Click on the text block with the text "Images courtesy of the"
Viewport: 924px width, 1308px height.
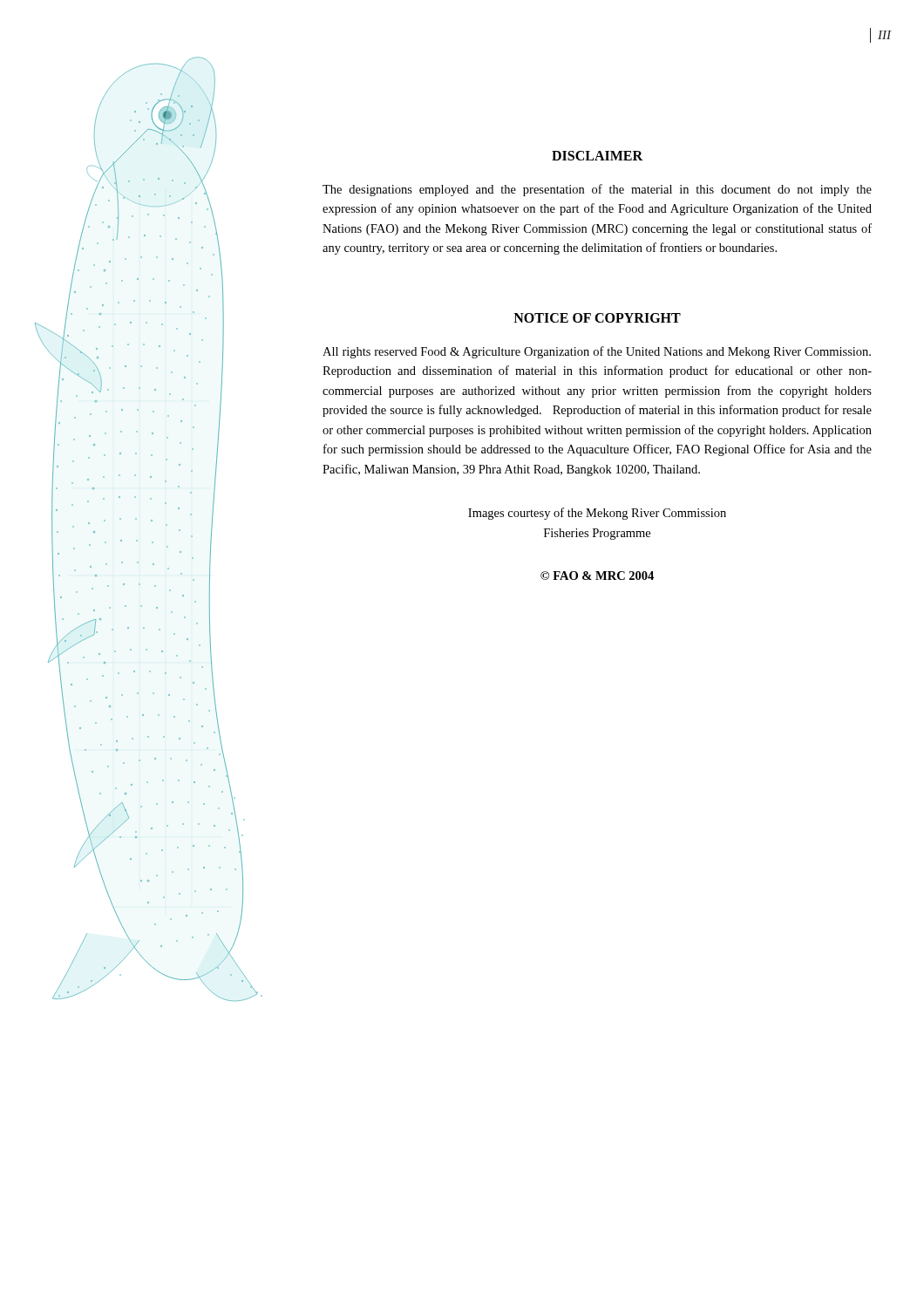coord(597,523)
